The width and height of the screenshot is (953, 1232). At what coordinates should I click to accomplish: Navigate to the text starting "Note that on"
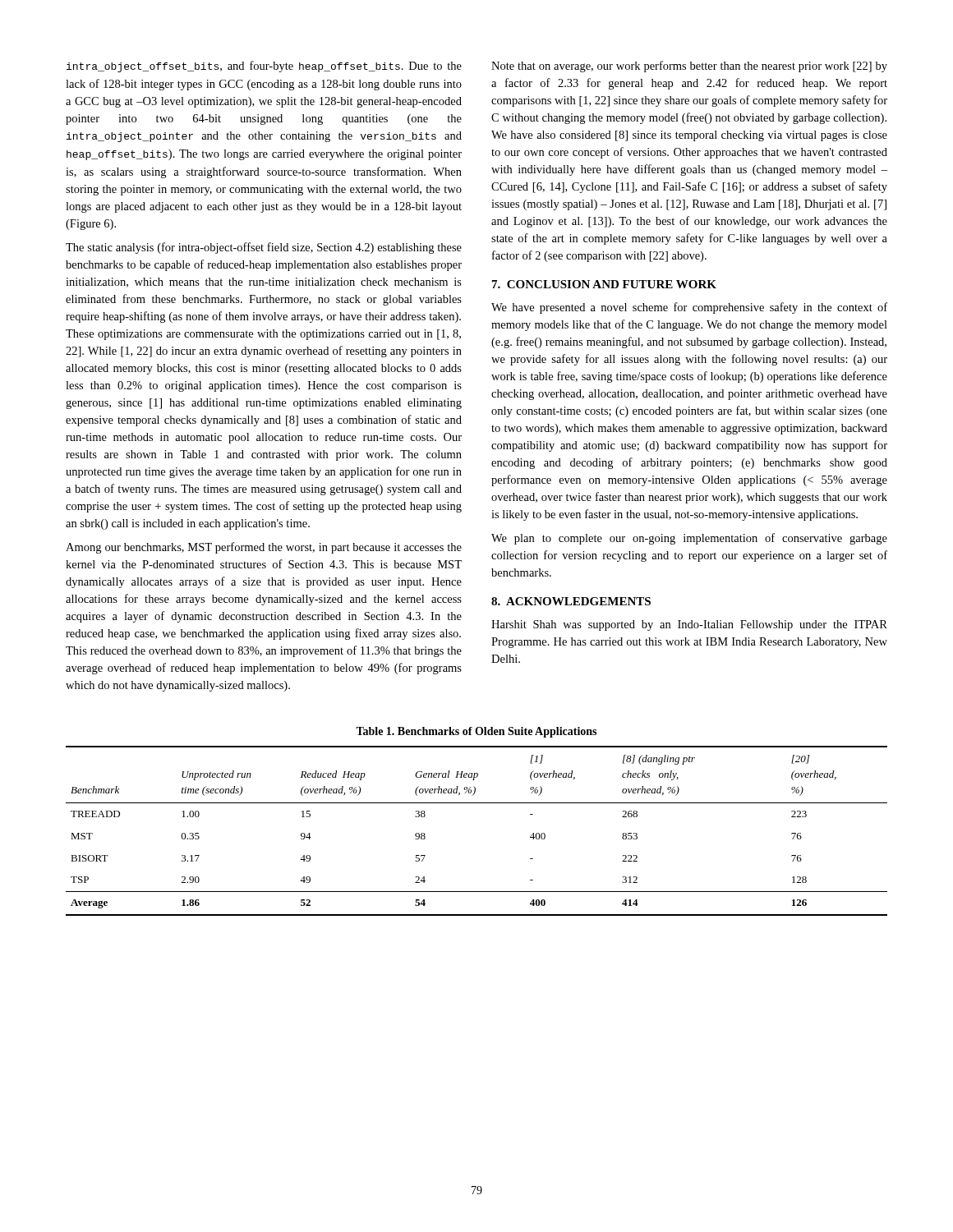click(x=689, y=161)
